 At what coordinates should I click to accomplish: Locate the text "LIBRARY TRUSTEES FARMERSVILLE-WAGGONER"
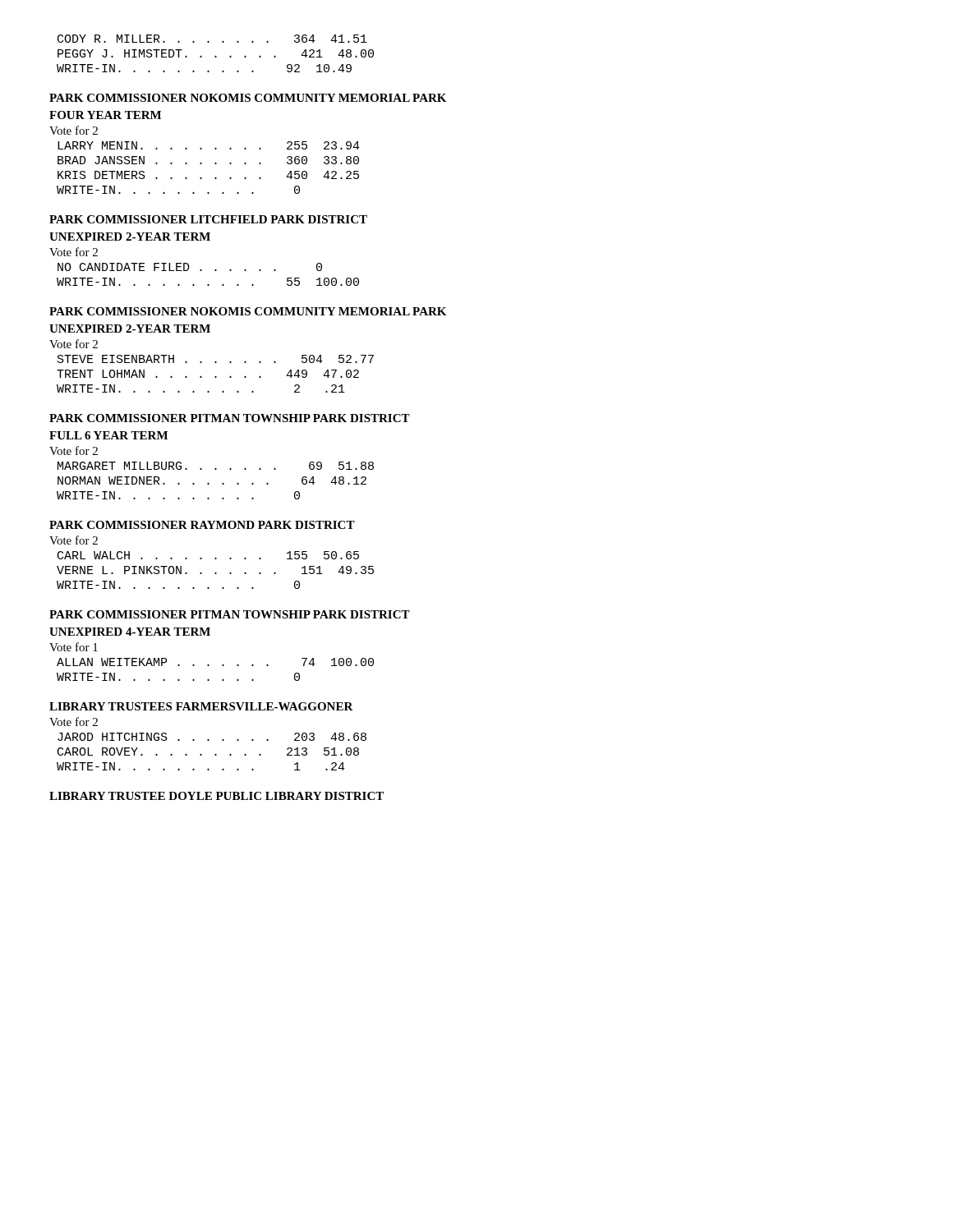click(x=201, y=706)
